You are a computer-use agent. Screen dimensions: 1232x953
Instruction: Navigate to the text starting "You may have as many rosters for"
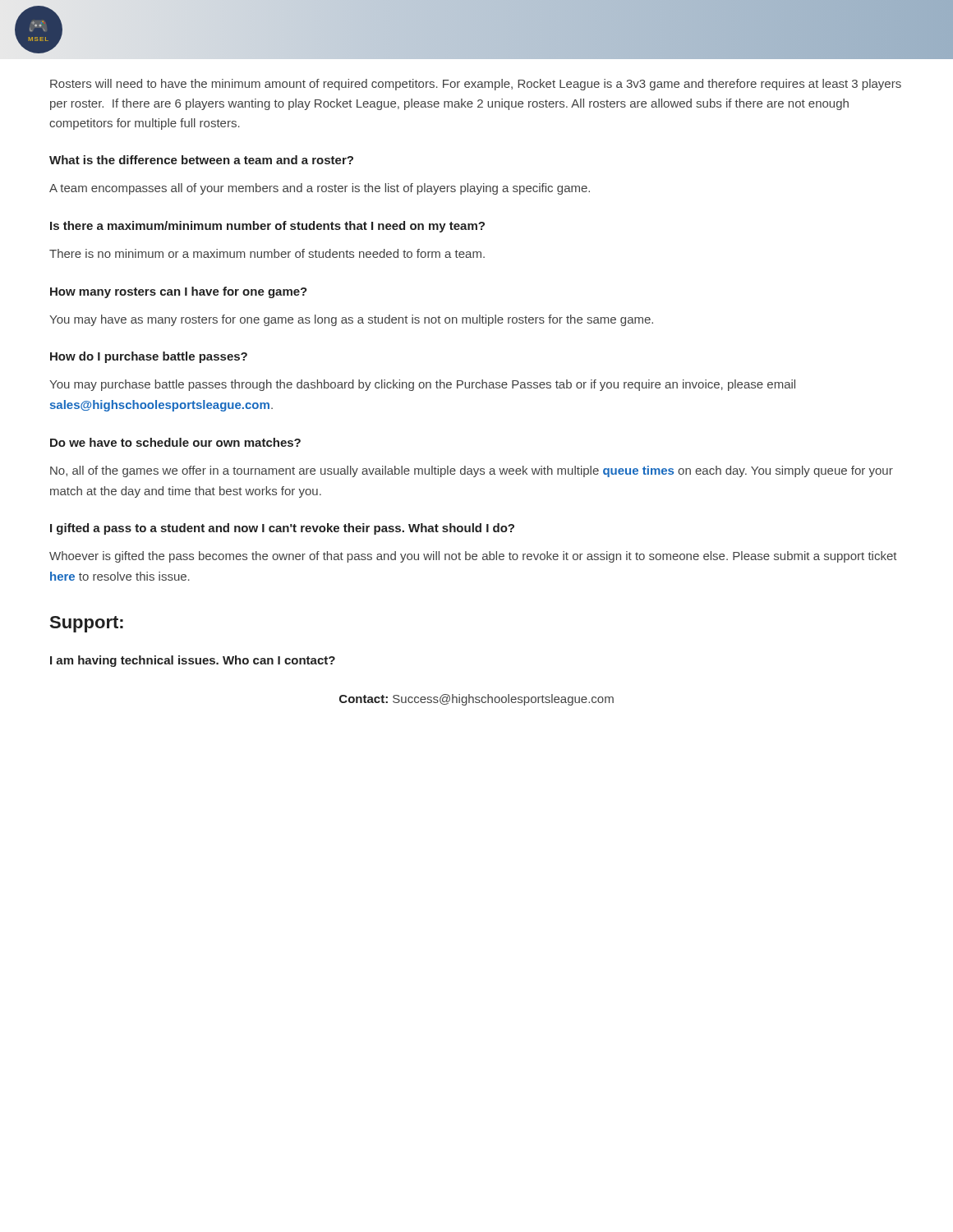point(352,319)
